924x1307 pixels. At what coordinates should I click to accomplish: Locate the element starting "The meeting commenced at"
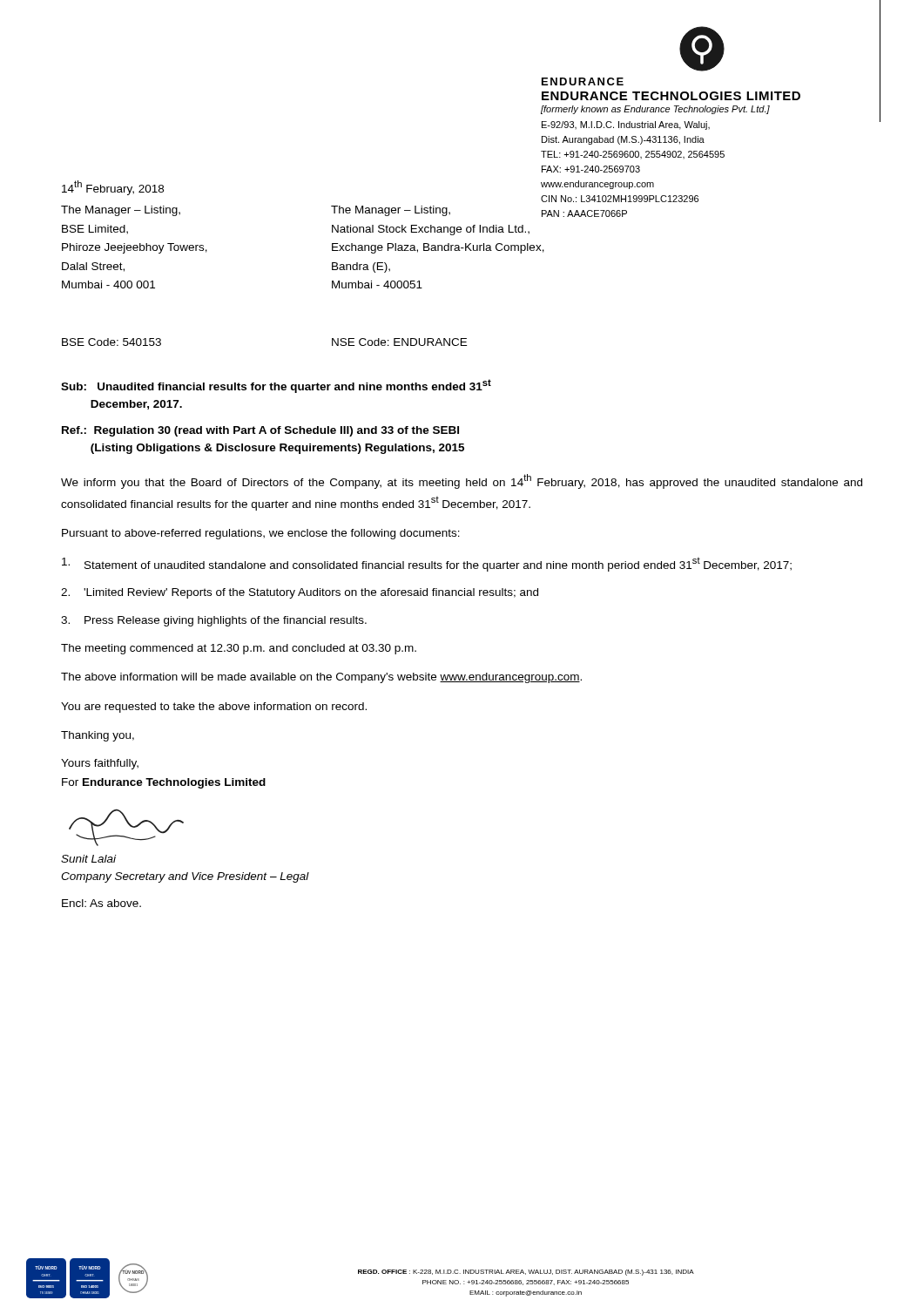[x=239, y=647]
